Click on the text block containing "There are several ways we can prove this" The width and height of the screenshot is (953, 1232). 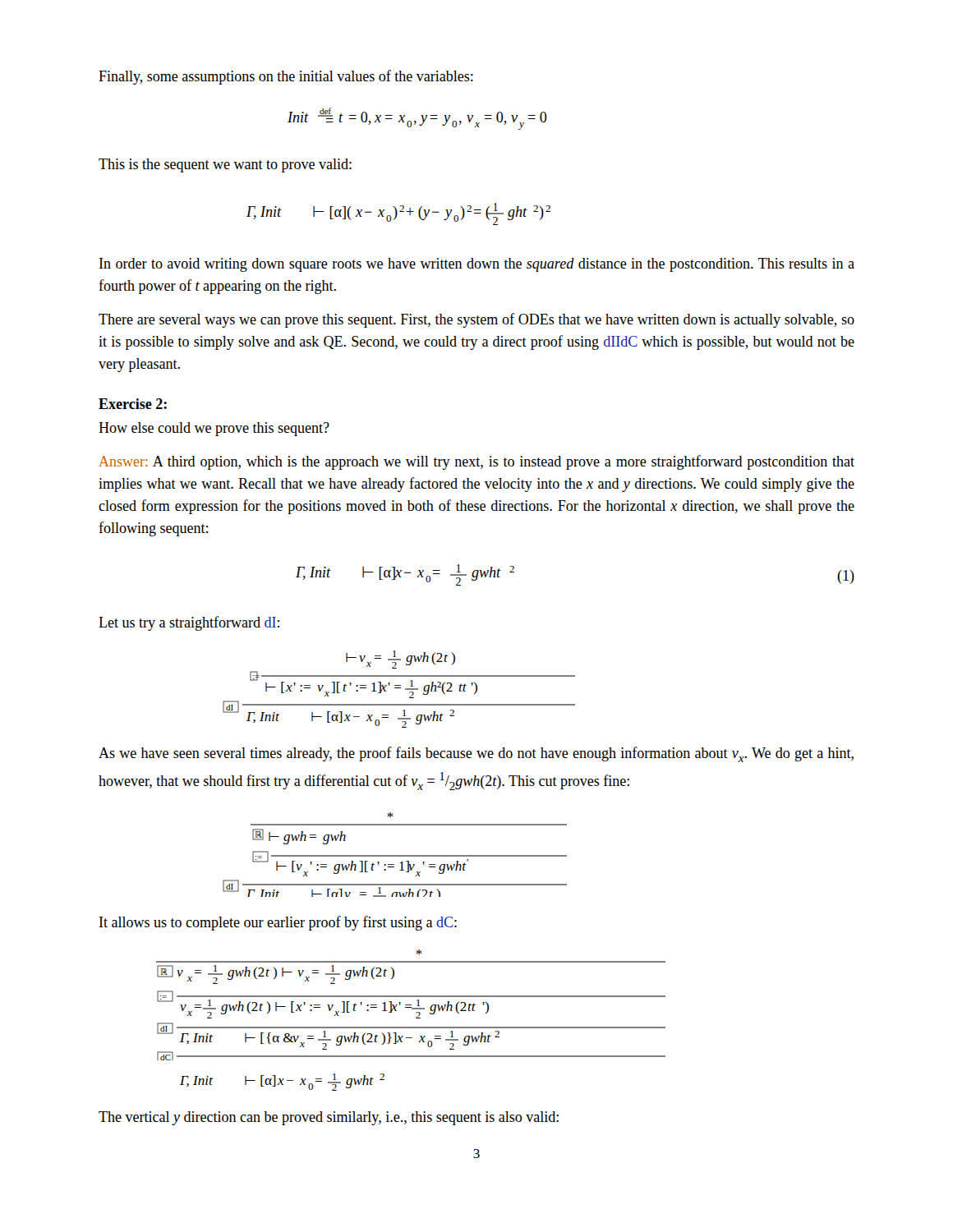coord(476,342)
